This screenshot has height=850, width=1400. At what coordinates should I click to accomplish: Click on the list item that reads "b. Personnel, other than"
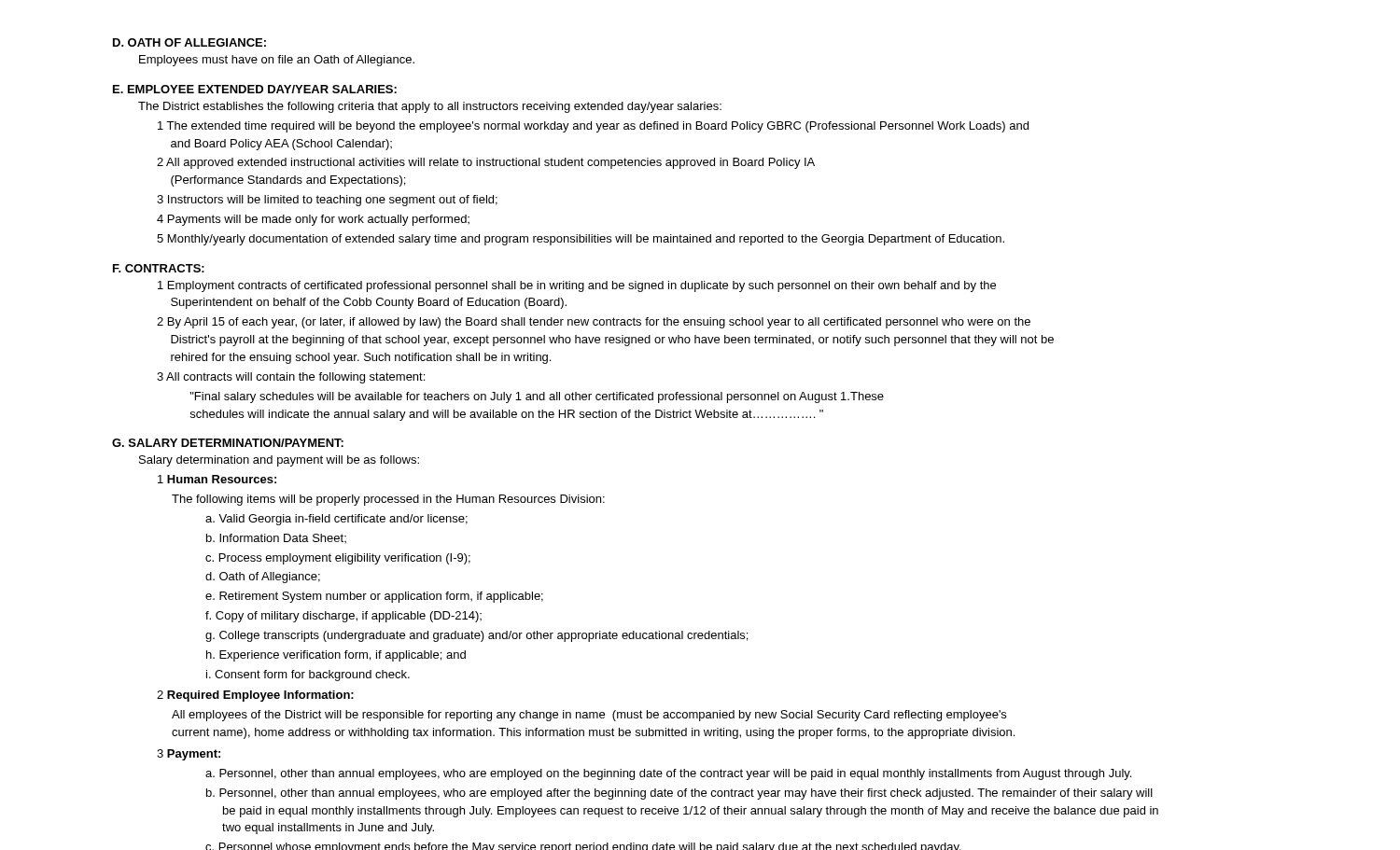tap(700, 811)
